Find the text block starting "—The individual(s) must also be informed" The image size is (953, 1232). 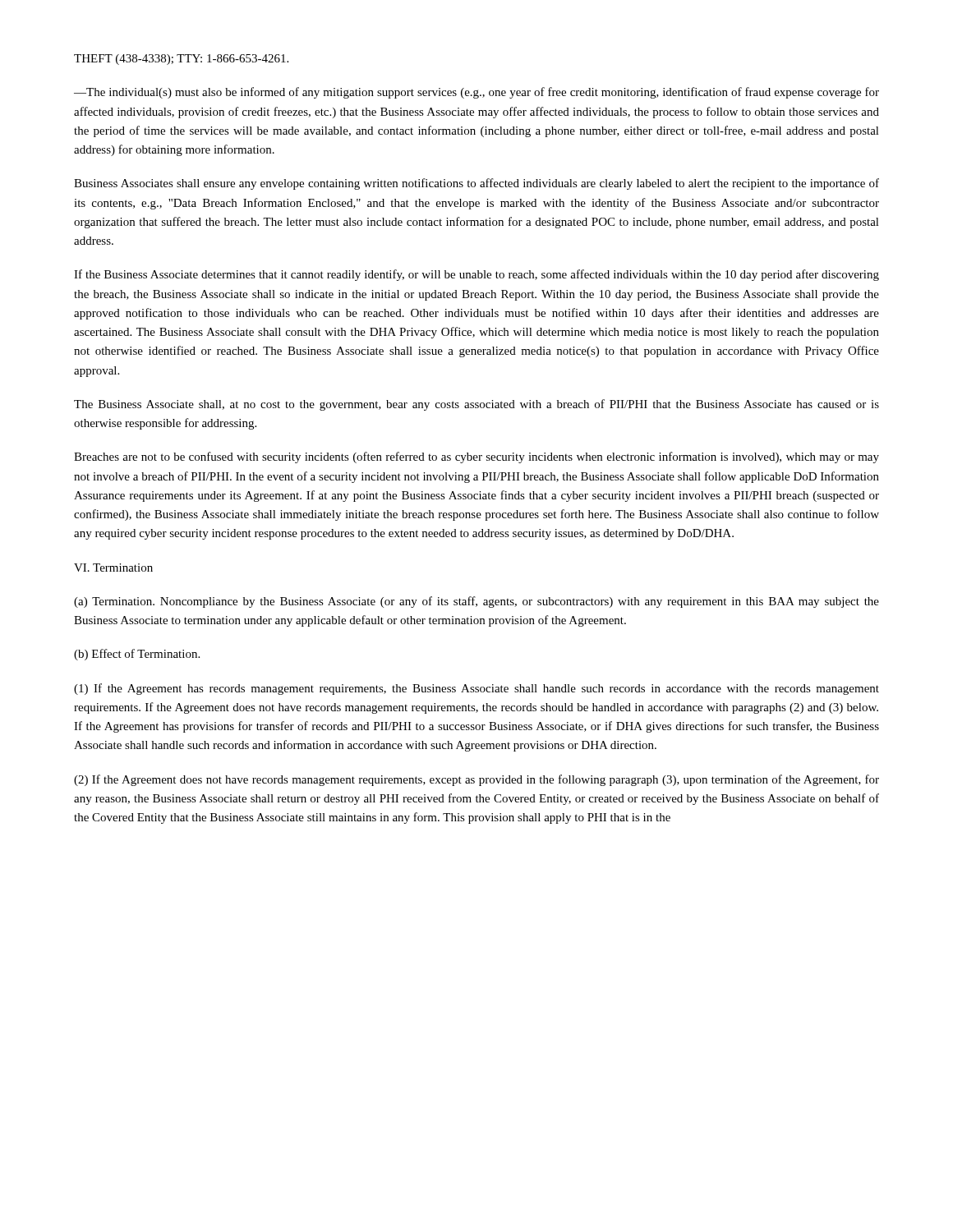point(476,121)
